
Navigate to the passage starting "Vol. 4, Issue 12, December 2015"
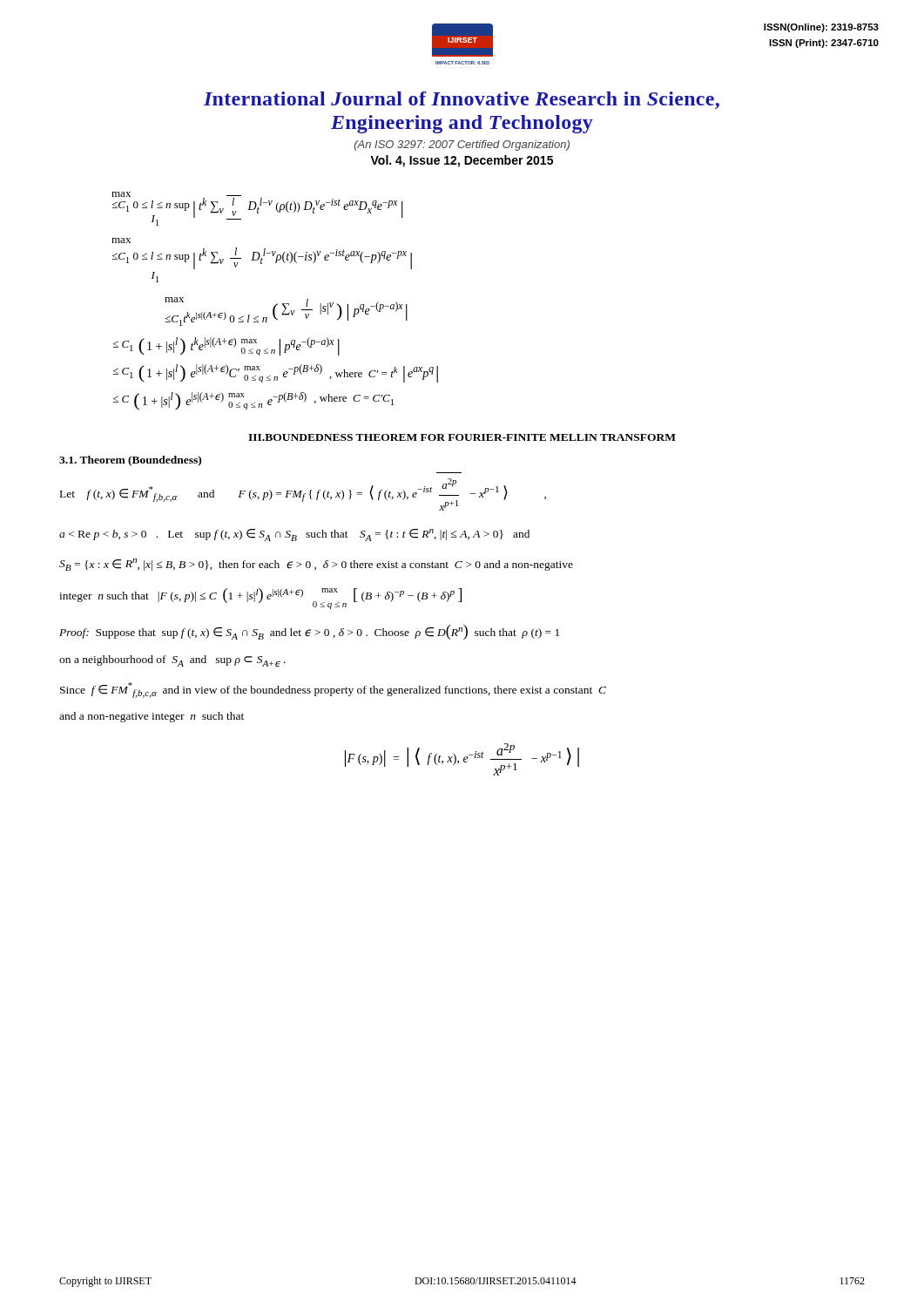(462, 160)
